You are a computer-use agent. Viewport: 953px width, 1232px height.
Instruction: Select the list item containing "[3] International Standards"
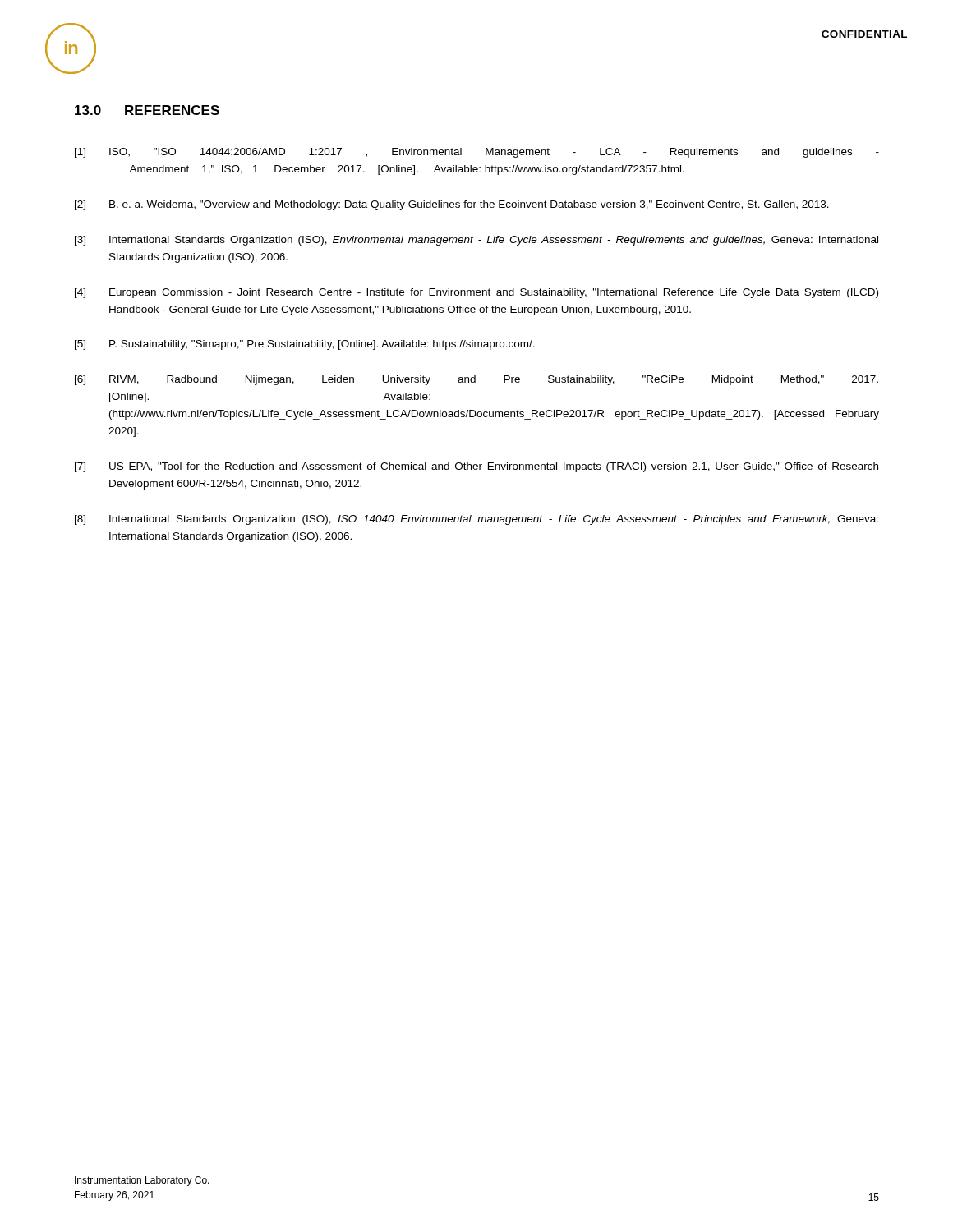(476, 249)
